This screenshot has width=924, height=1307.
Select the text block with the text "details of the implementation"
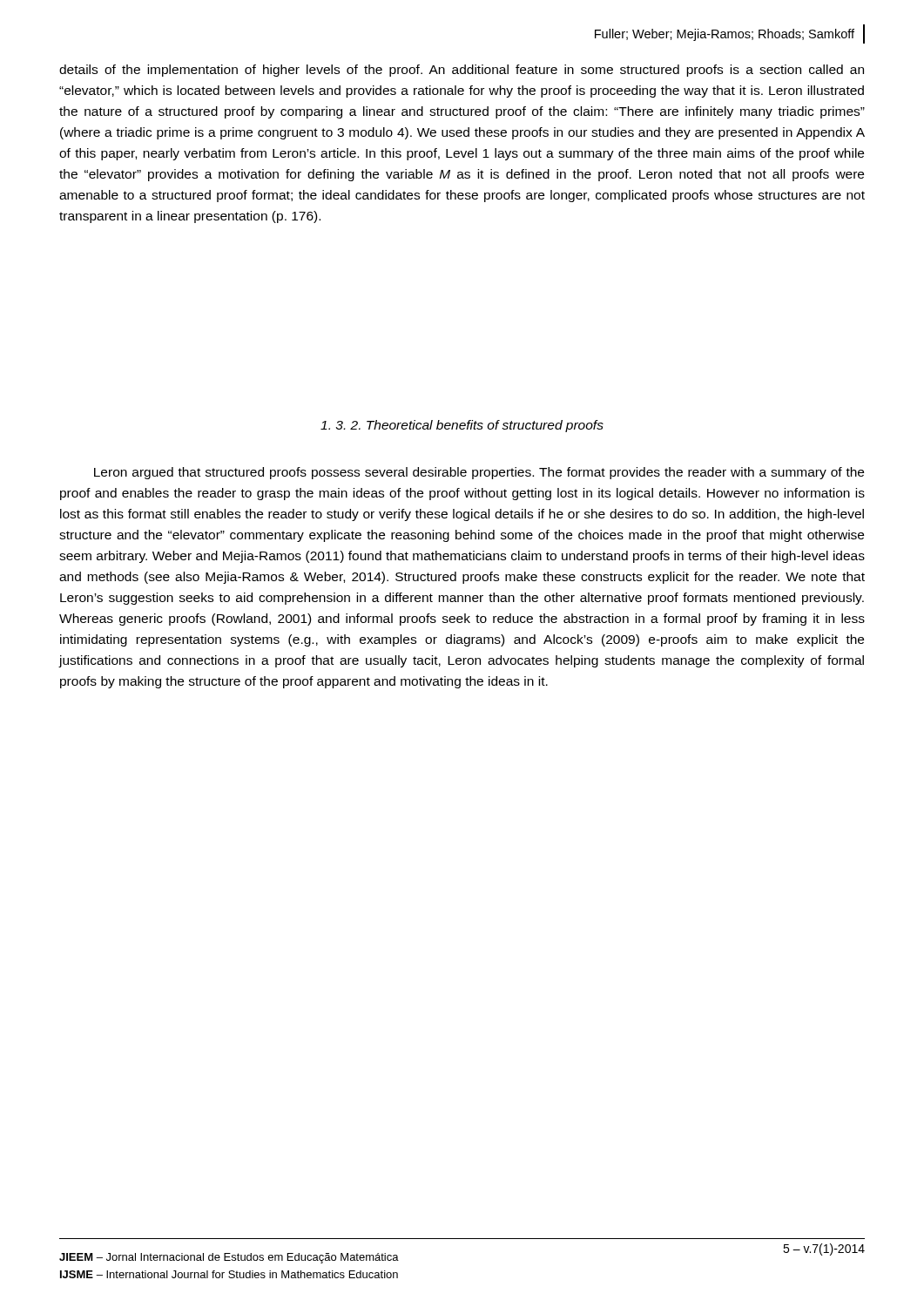point(462,143)
